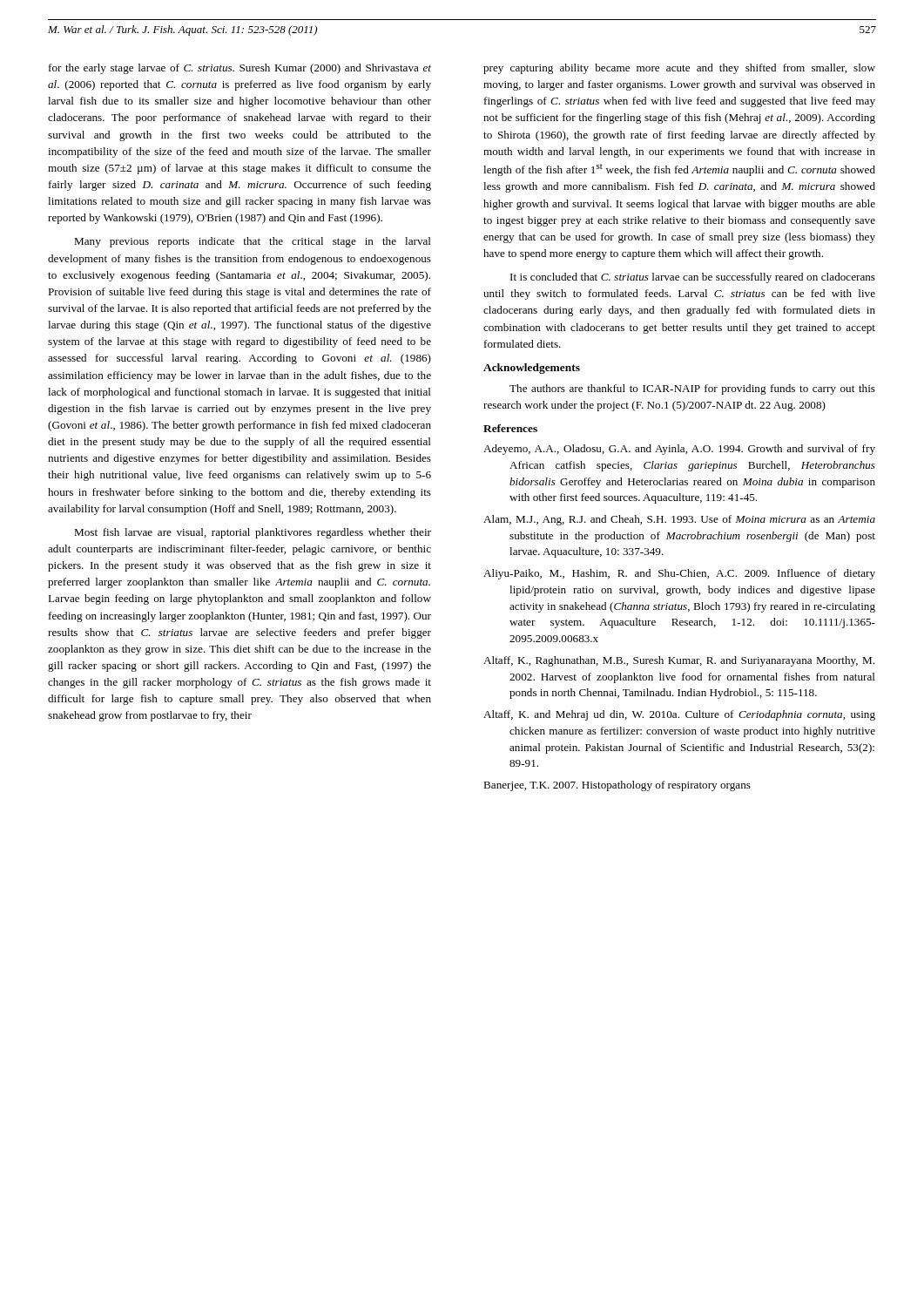This screenshot has height=1307, width=924.
Task: Select the text block containing "The authors are thankful"
Action: click(x=679, y=396)
